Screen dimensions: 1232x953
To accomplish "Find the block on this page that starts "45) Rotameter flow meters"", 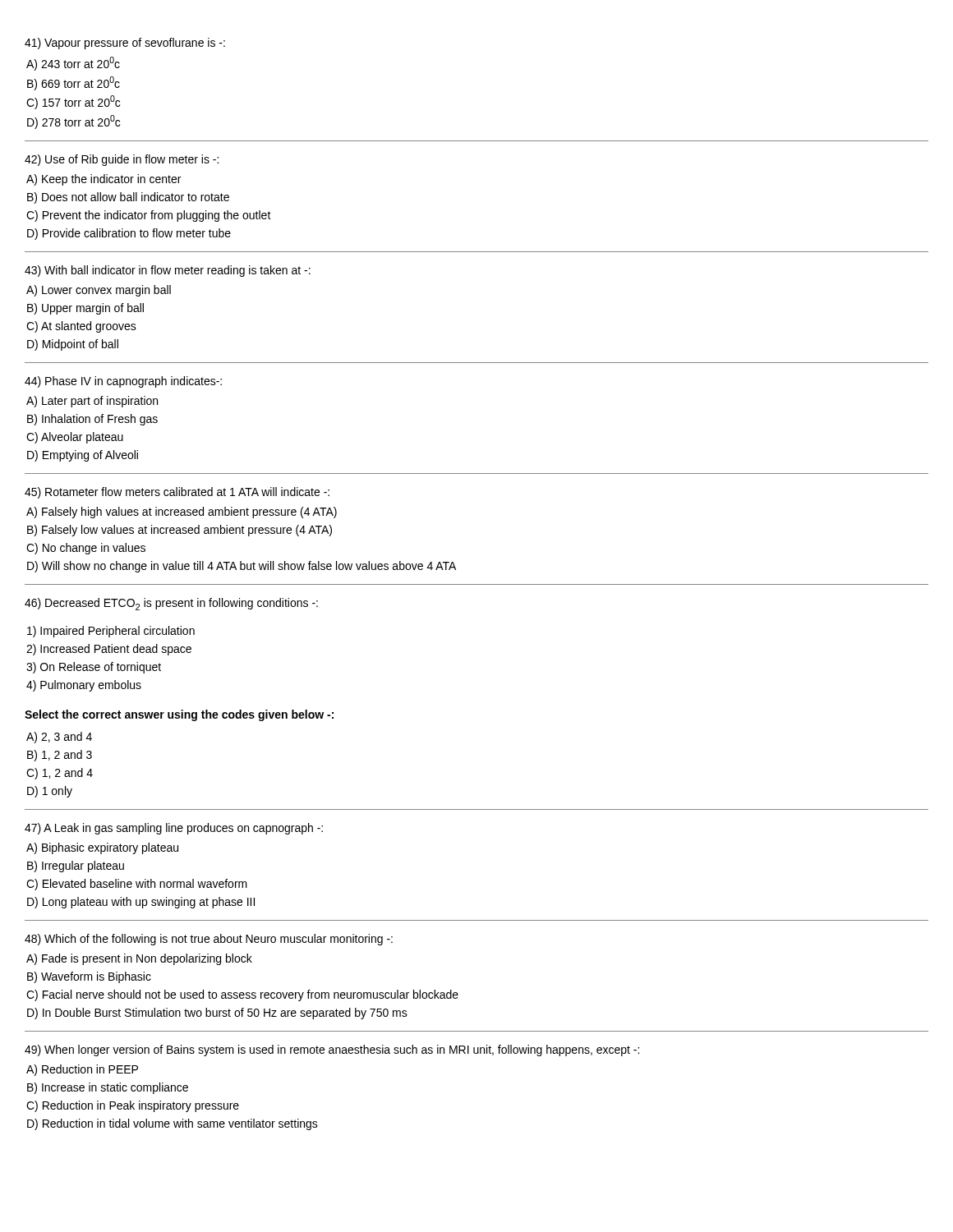I will coord(177,493).
